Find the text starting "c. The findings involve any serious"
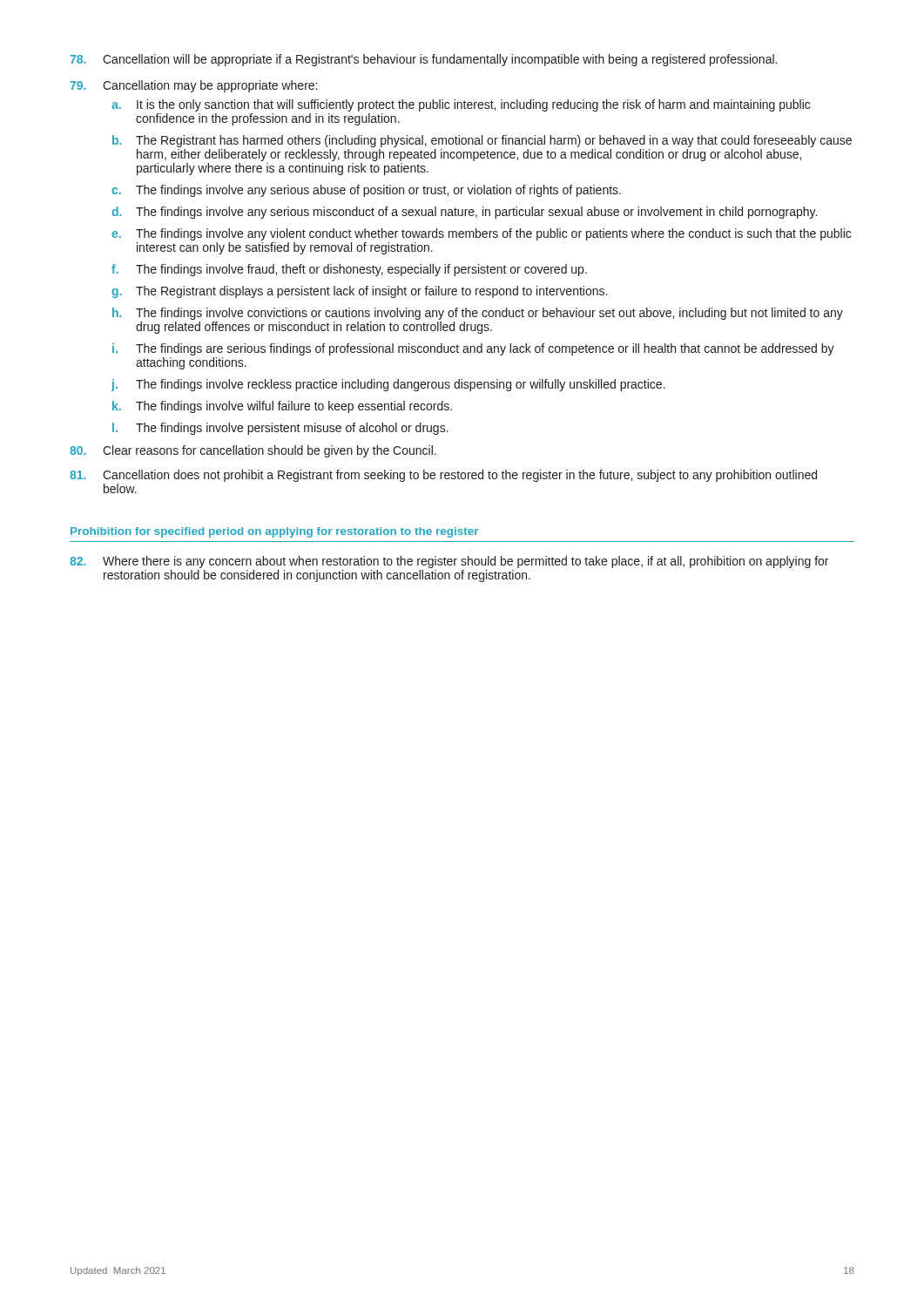Viewport: 924px width, 1307px height. click(483, 190)
